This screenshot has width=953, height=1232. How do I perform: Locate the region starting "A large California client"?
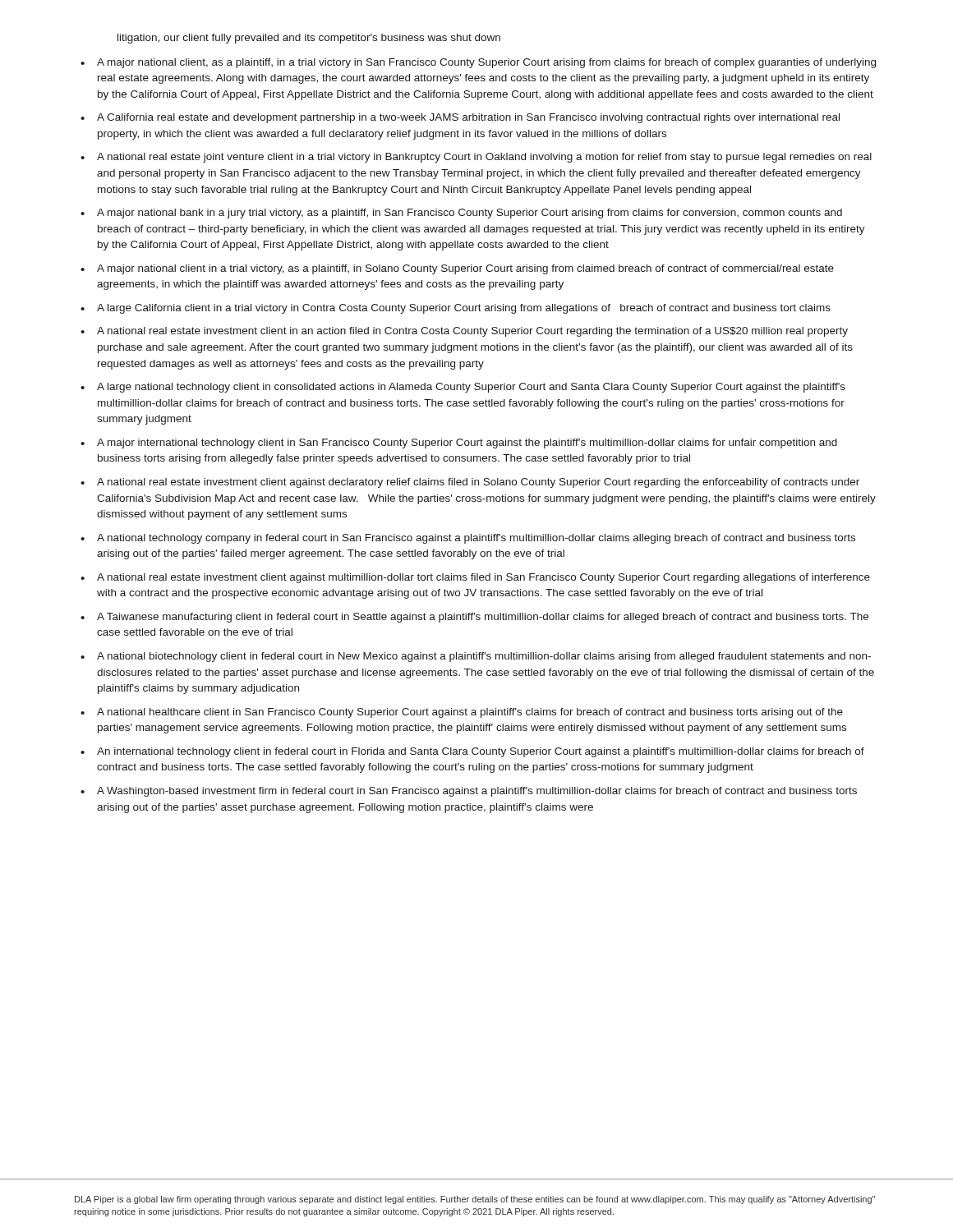point(464,308)
